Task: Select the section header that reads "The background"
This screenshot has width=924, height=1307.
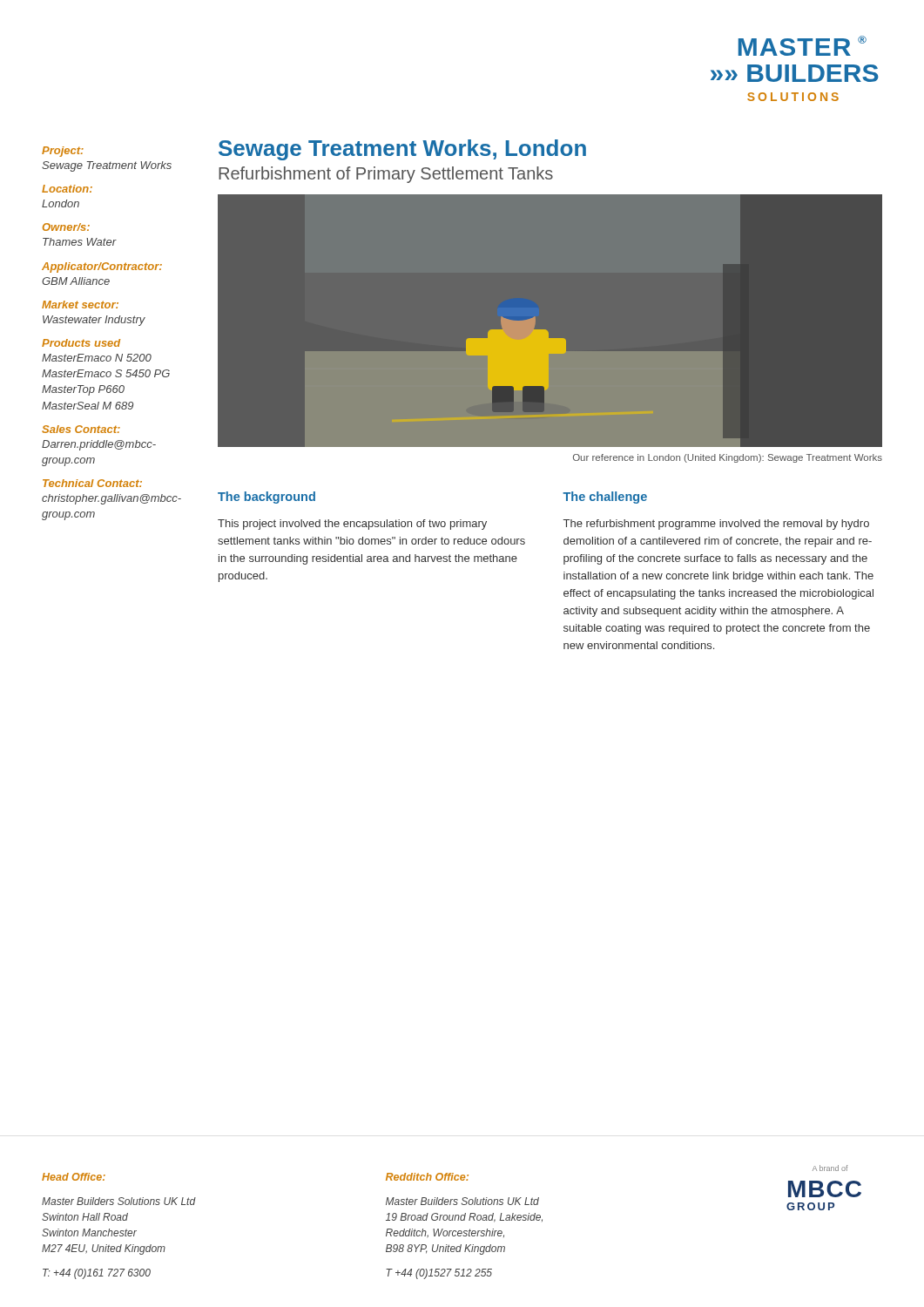Action: click(x=267, y=496)
